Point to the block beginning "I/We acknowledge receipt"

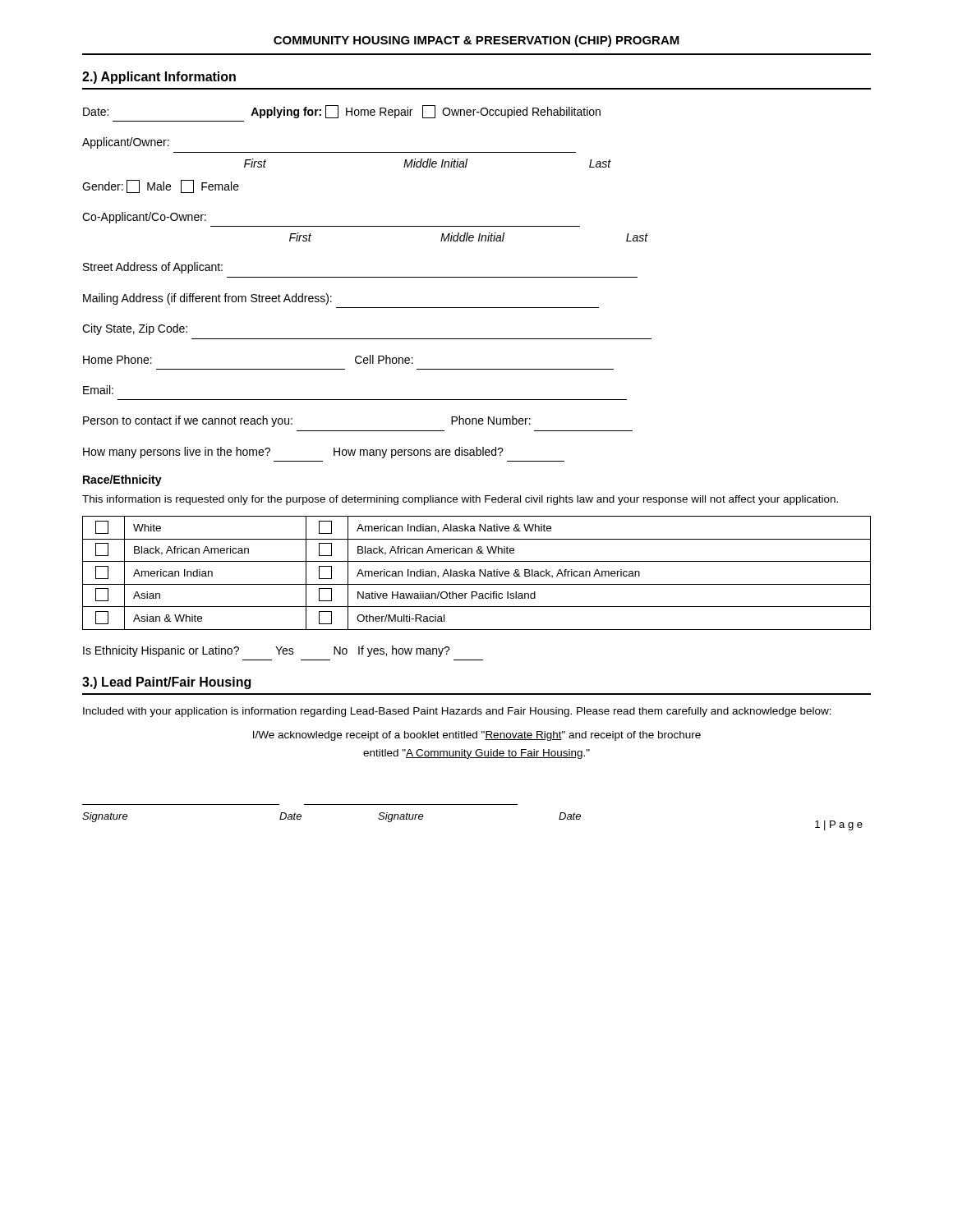[476, 744]
